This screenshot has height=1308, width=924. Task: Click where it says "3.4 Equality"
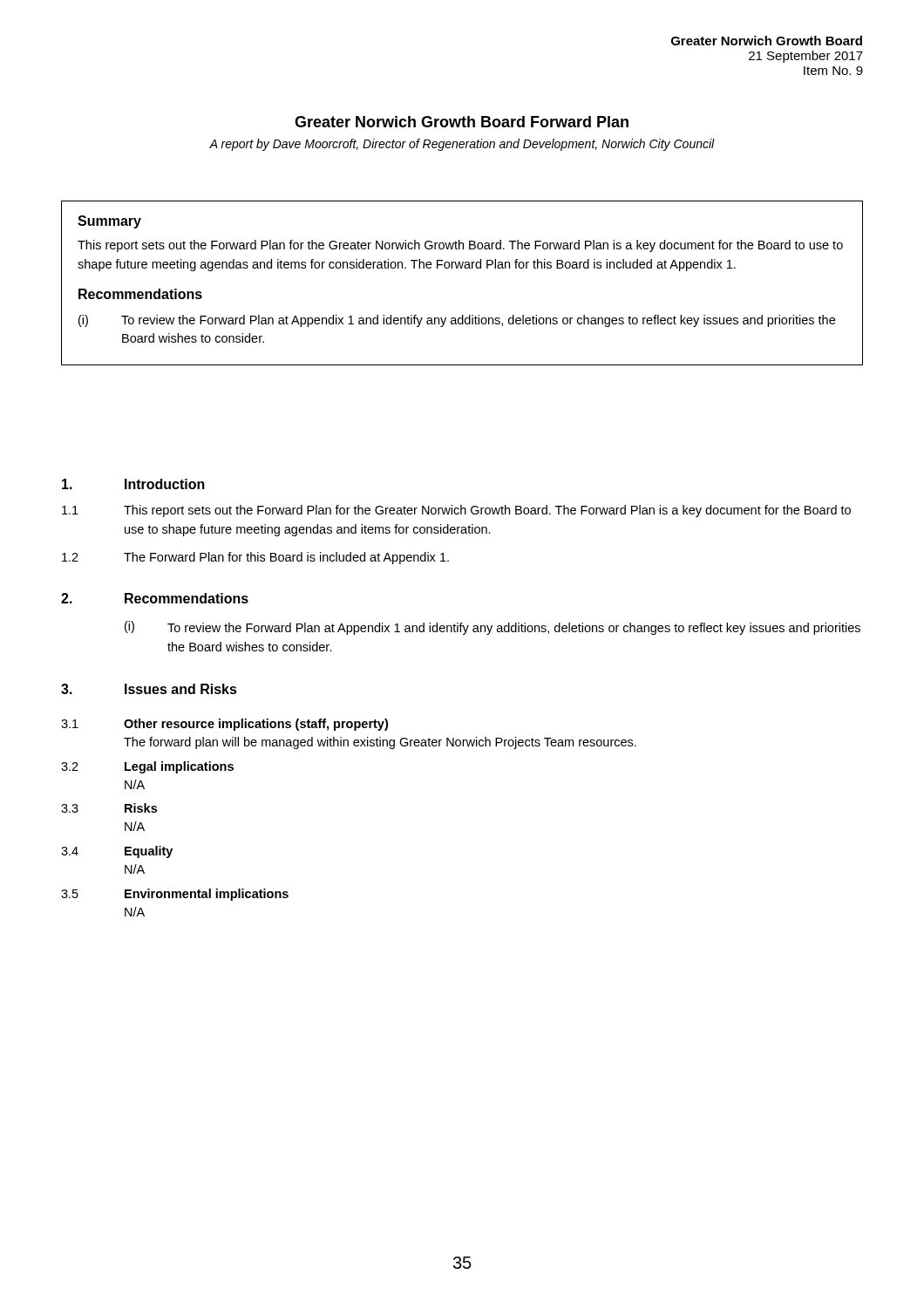117,851
